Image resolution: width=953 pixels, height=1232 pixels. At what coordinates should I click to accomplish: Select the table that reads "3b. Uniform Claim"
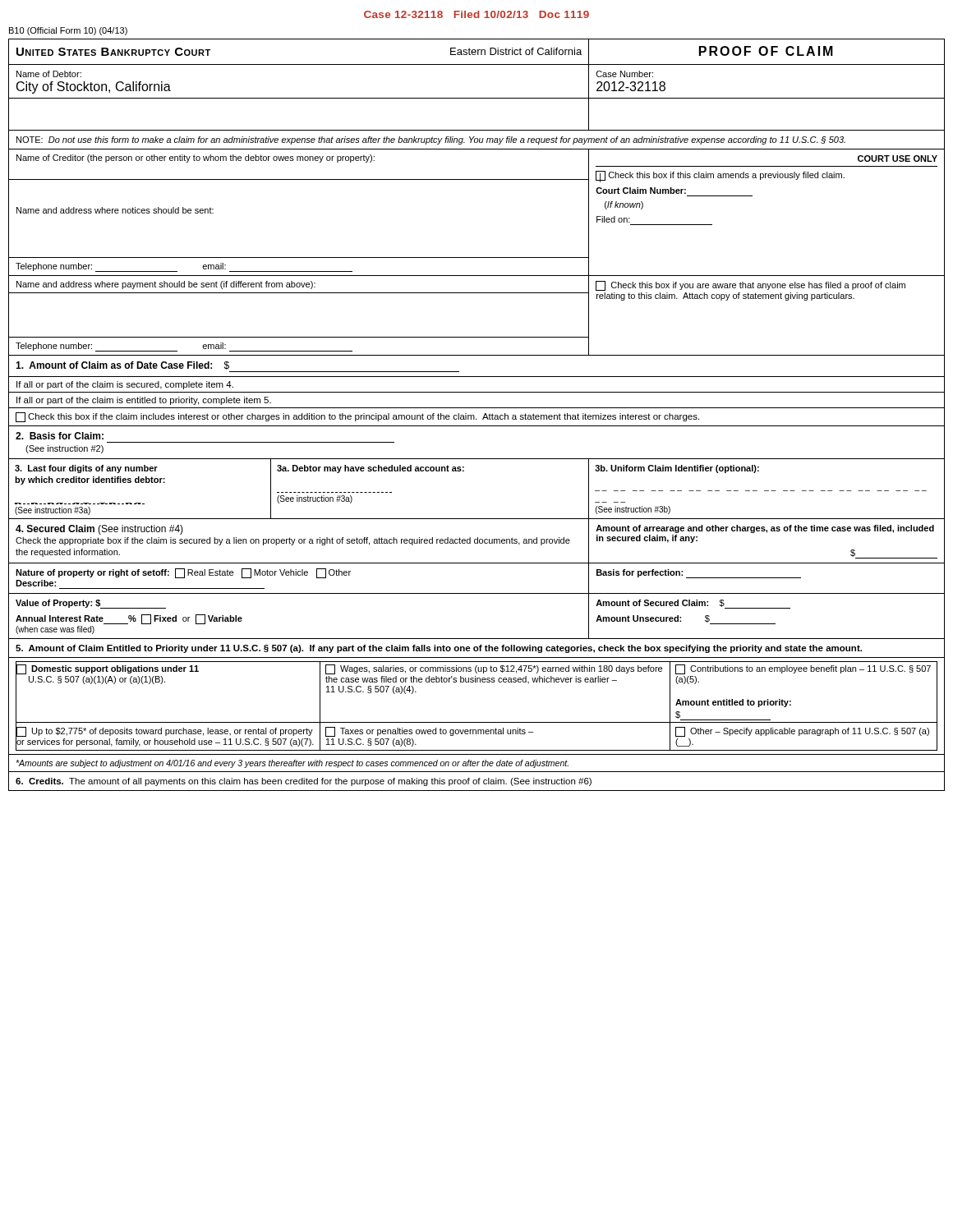click(x=767, y=488)
